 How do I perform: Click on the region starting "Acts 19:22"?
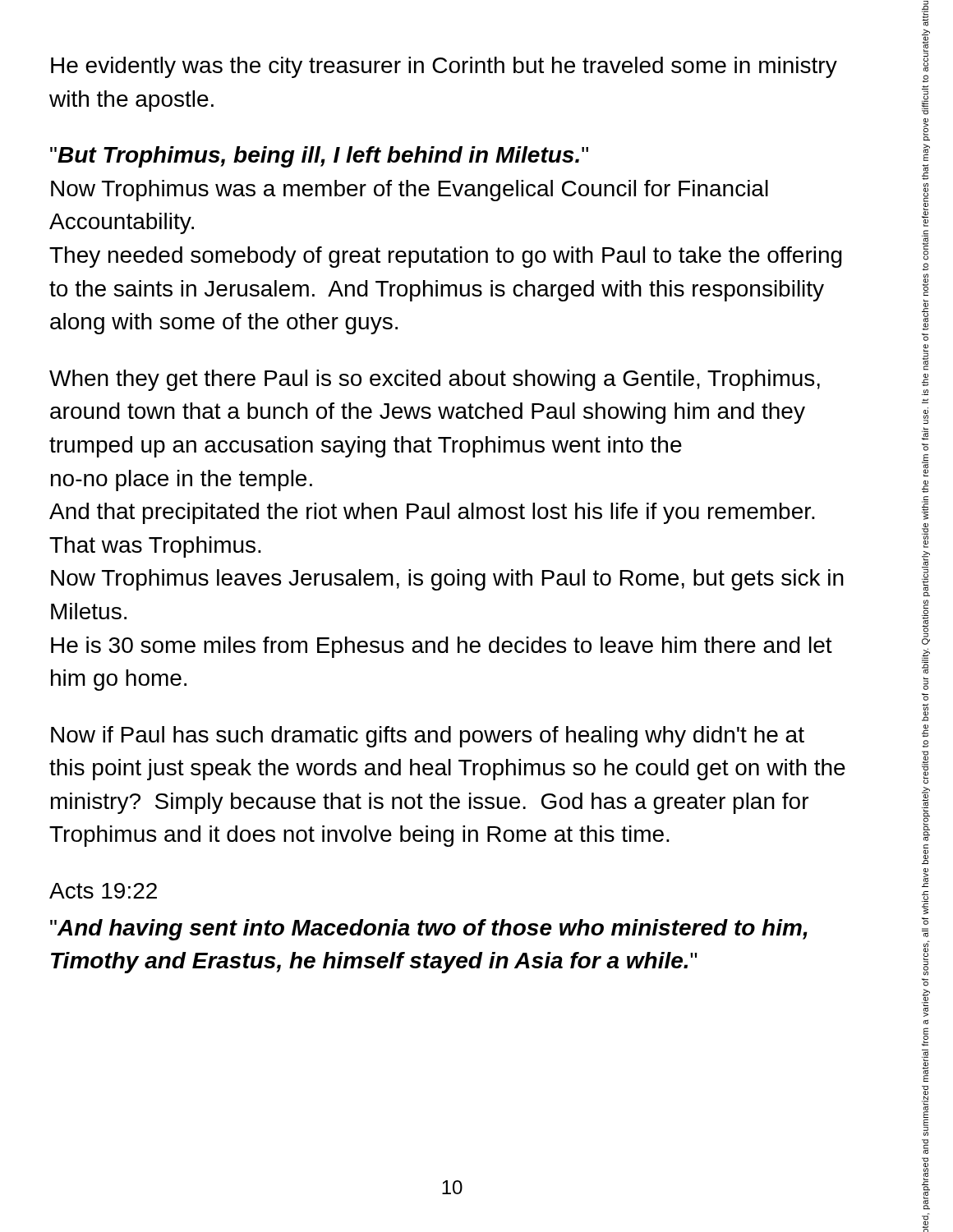pyautogui.click(x=104, y=891)
